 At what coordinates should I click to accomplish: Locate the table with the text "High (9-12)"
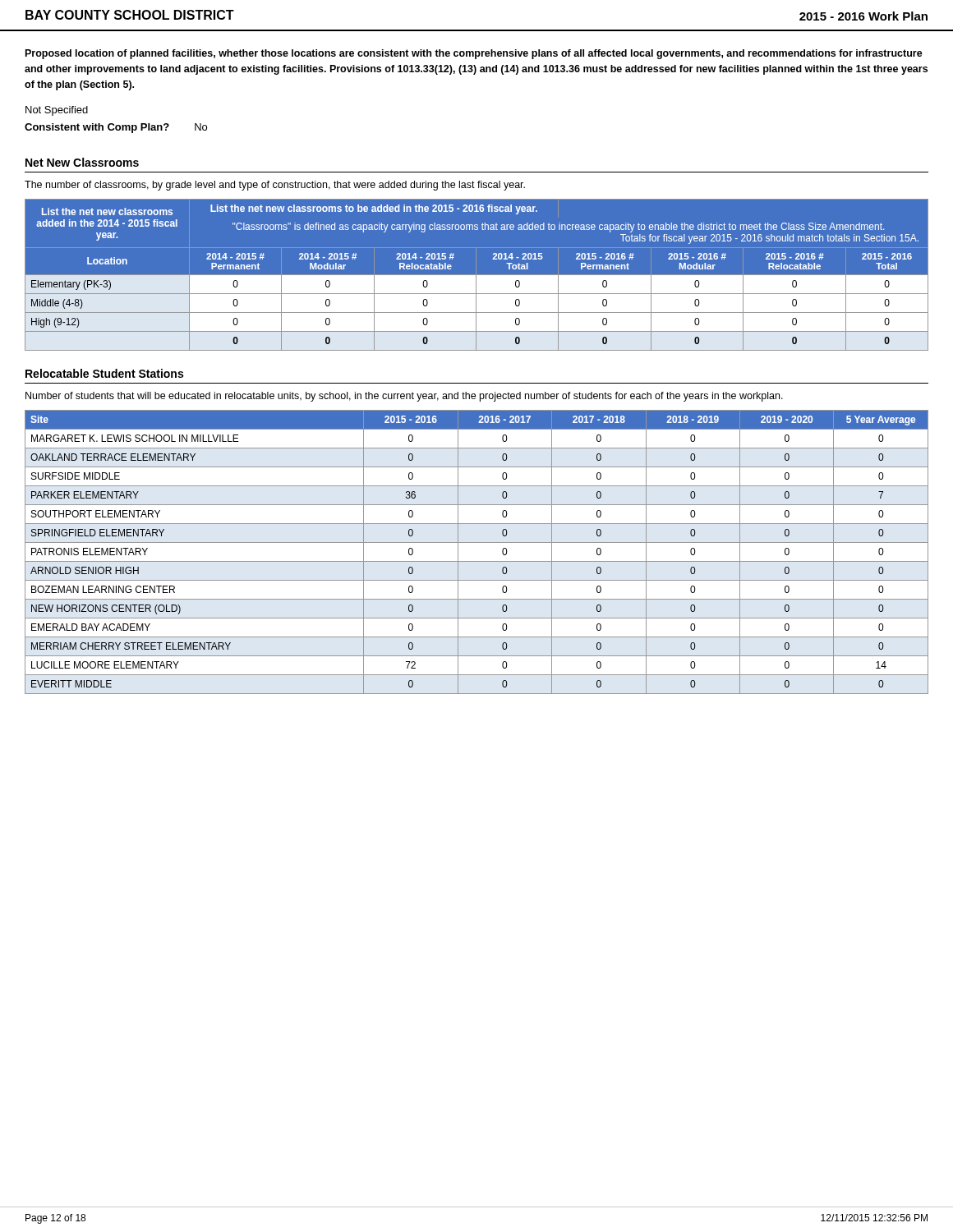click(x=476, y=275)
